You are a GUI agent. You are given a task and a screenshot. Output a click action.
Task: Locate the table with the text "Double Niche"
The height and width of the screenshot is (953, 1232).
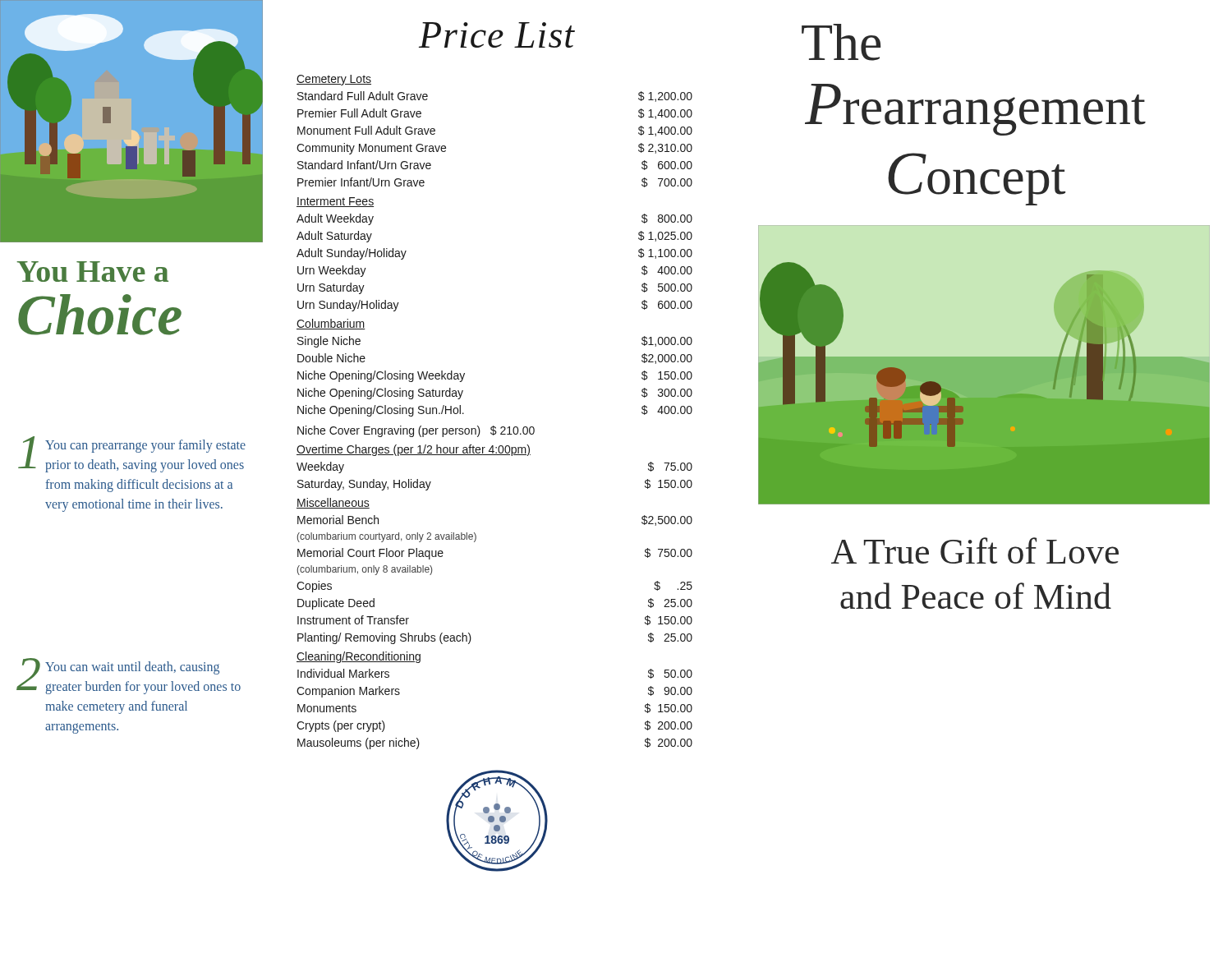[x=505, y=377]
